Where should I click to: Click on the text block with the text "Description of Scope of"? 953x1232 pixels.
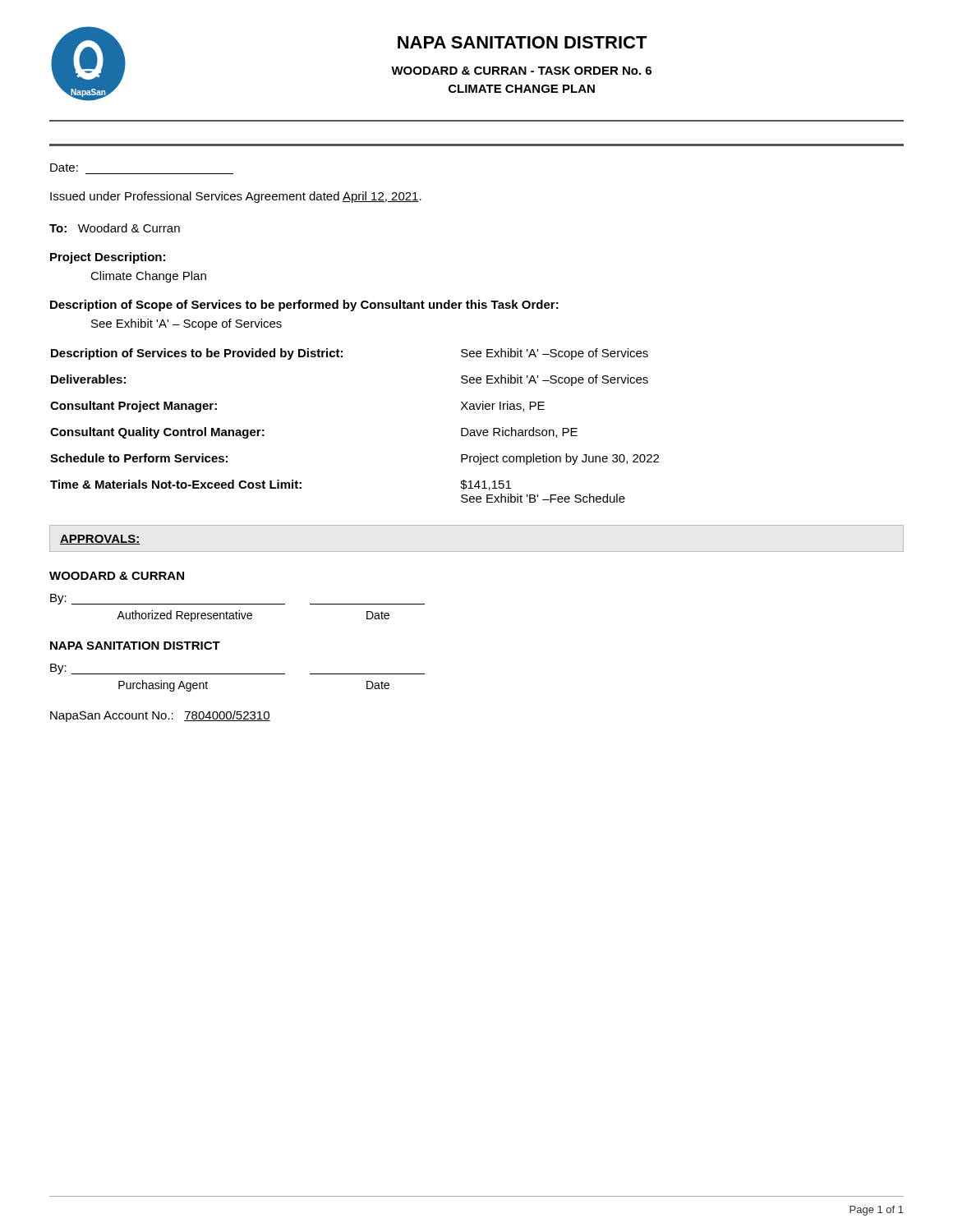coord(304,304)
